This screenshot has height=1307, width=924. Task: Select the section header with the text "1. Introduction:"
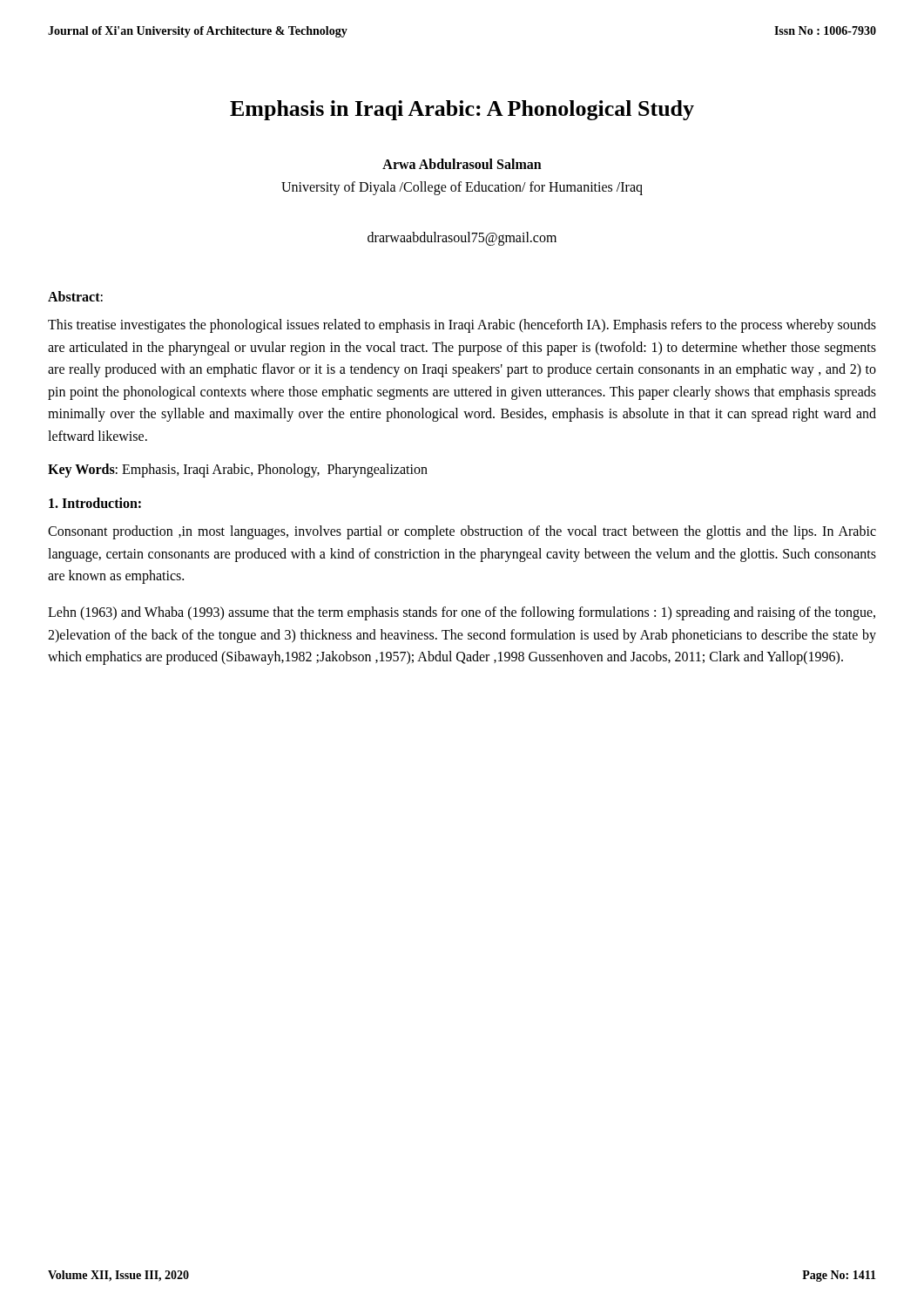pos(95,503)
